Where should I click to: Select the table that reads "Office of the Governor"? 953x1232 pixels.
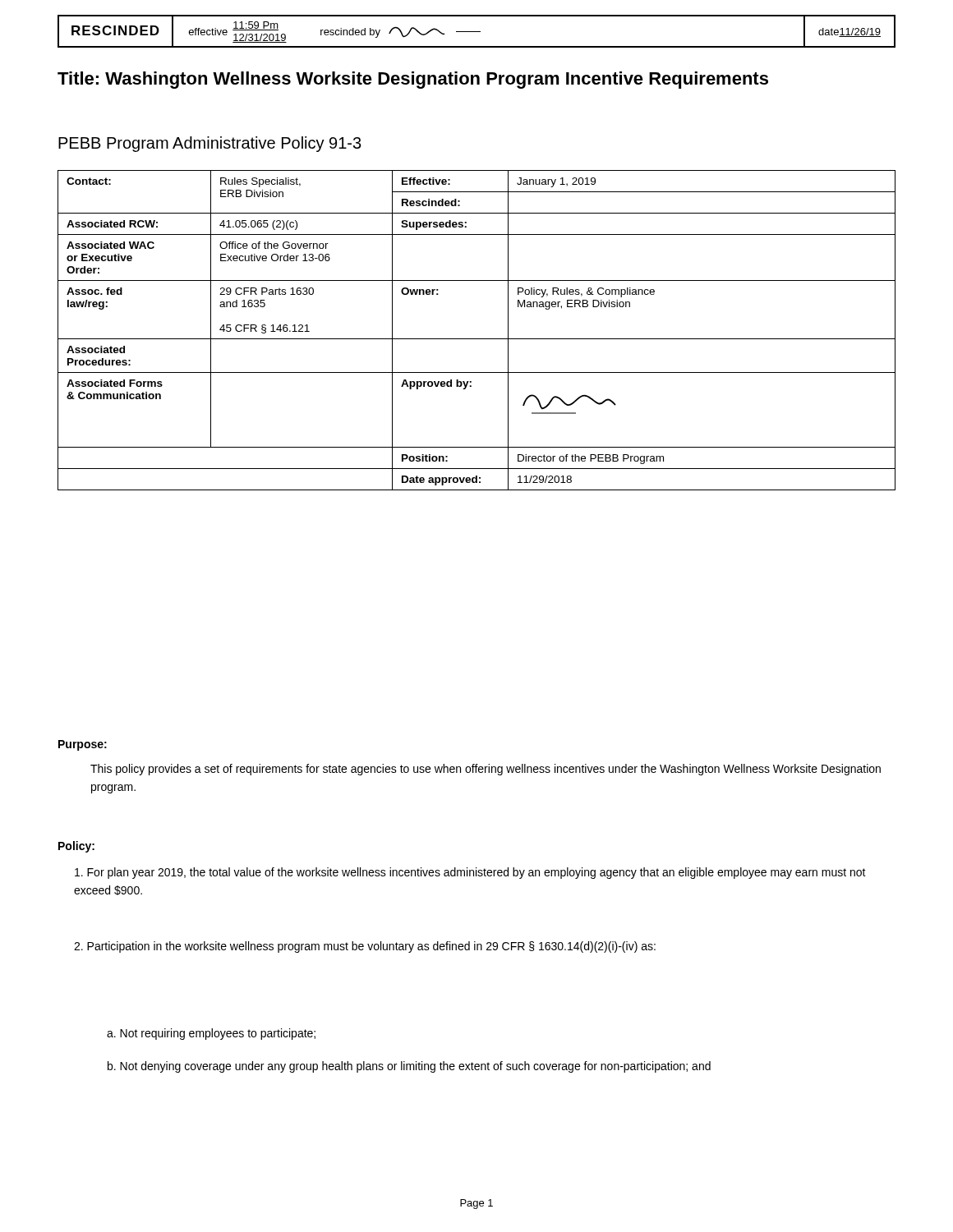pos(476,330)
